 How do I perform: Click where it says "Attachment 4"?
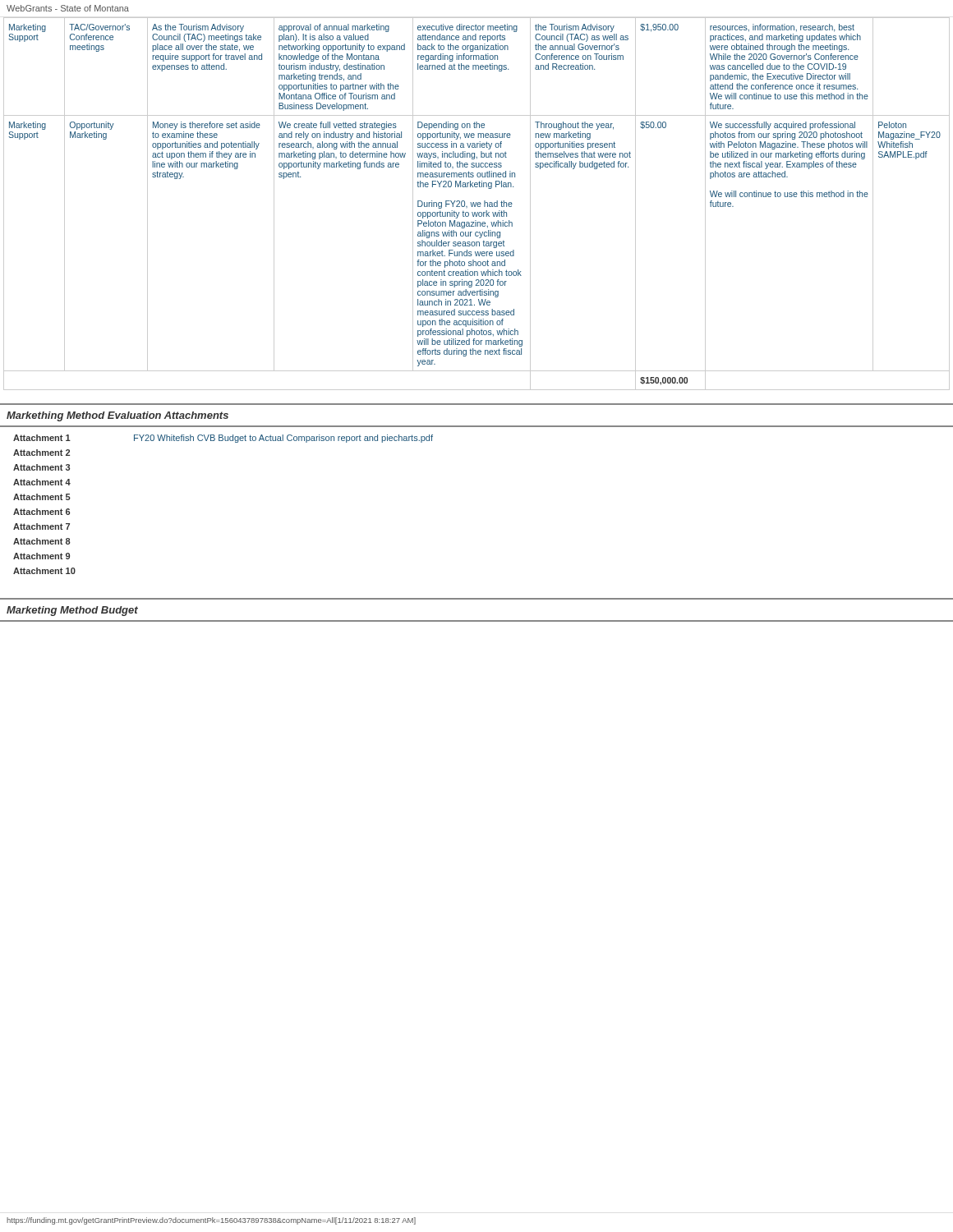click(x=42, y=482)
